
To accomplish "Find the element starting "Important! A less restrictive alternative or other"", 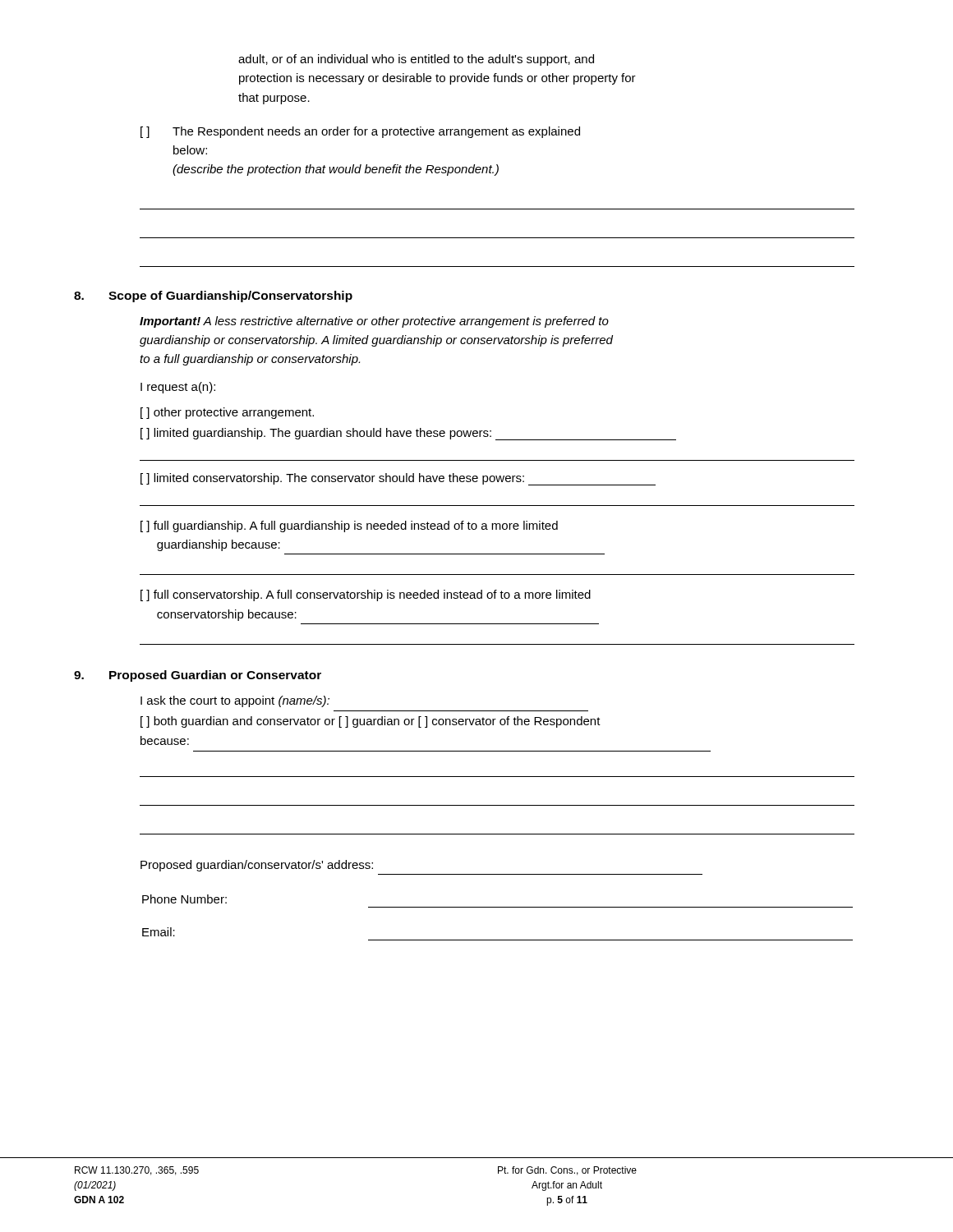I will [376, 339].
